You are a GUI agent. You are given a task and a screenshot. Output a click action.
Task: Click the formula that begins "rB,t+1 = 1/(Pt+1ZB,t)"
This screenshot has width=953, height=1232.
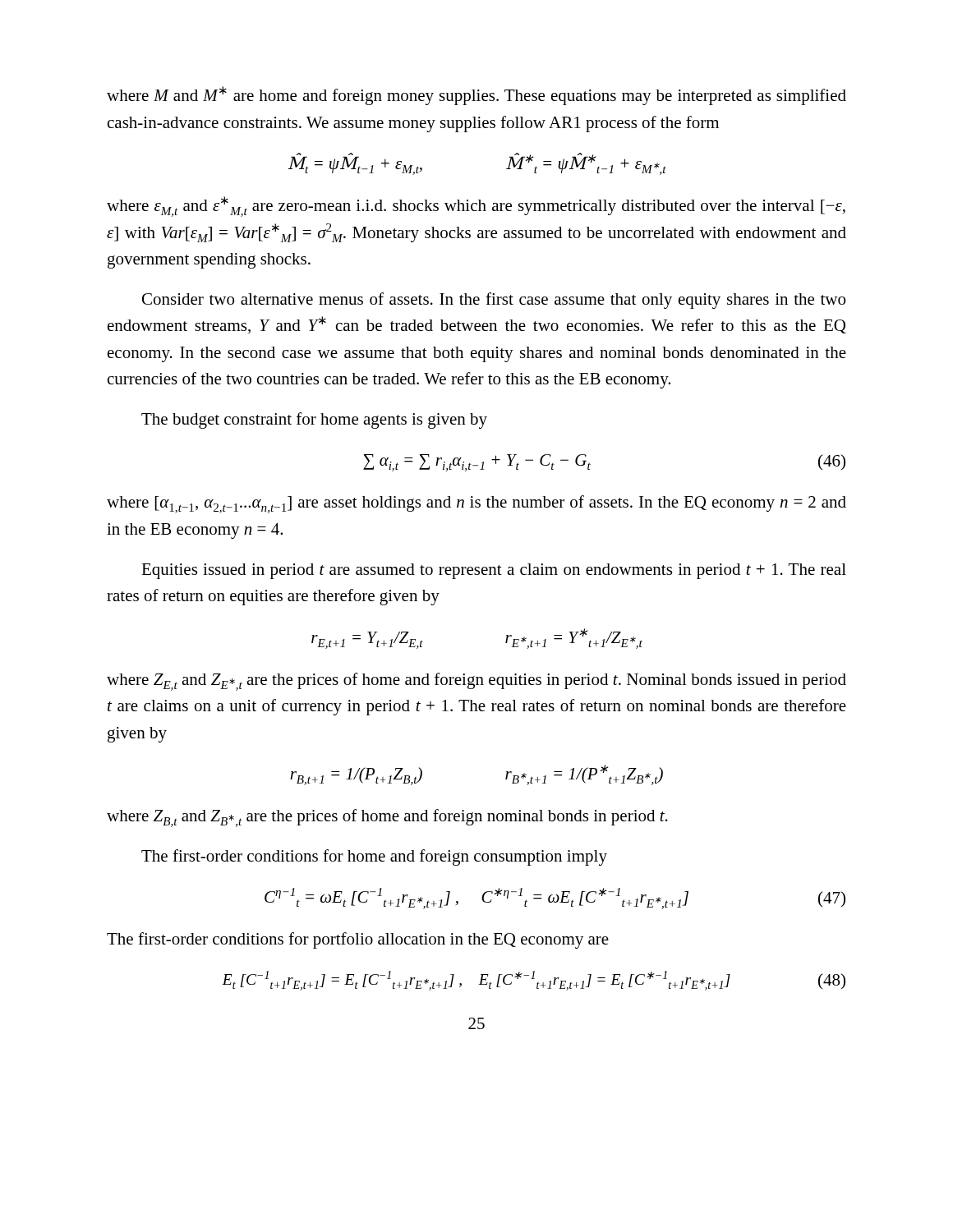point(350,775)
